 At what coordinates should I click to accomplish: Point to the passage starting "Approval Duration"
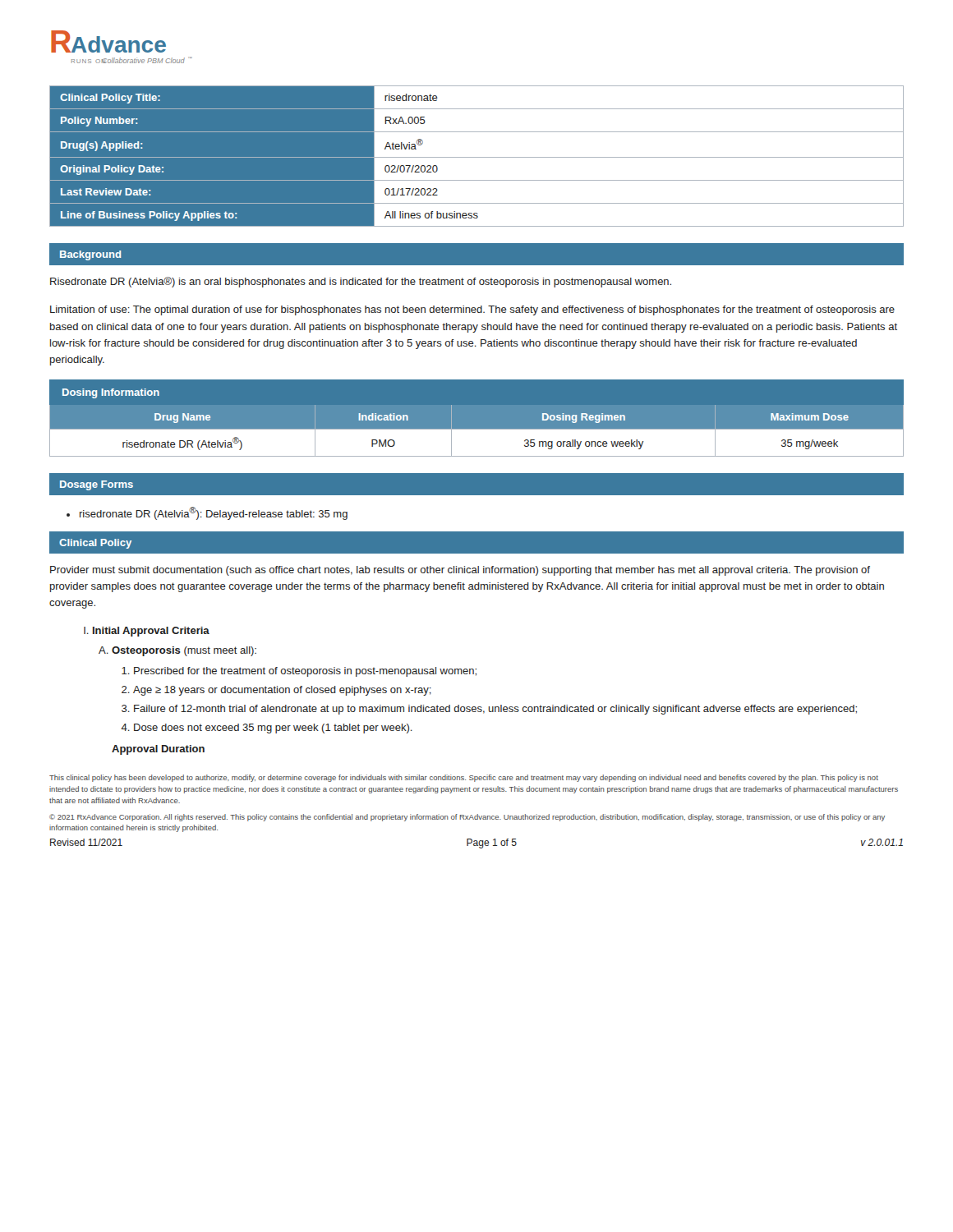click(158, 749)
